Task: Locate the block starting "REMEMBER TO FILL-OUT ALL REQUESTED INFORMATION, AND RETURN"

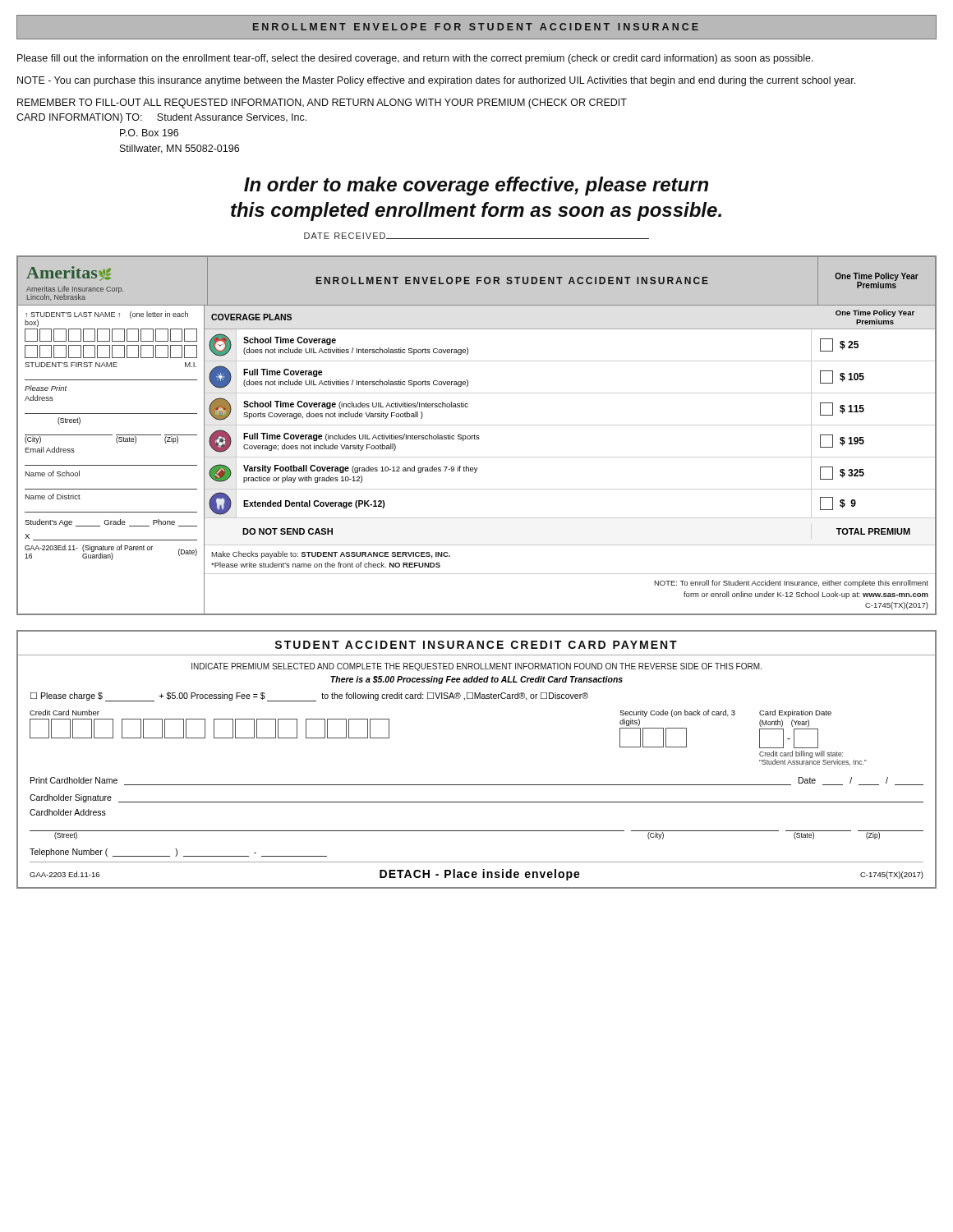Action: tap(322, 103)
